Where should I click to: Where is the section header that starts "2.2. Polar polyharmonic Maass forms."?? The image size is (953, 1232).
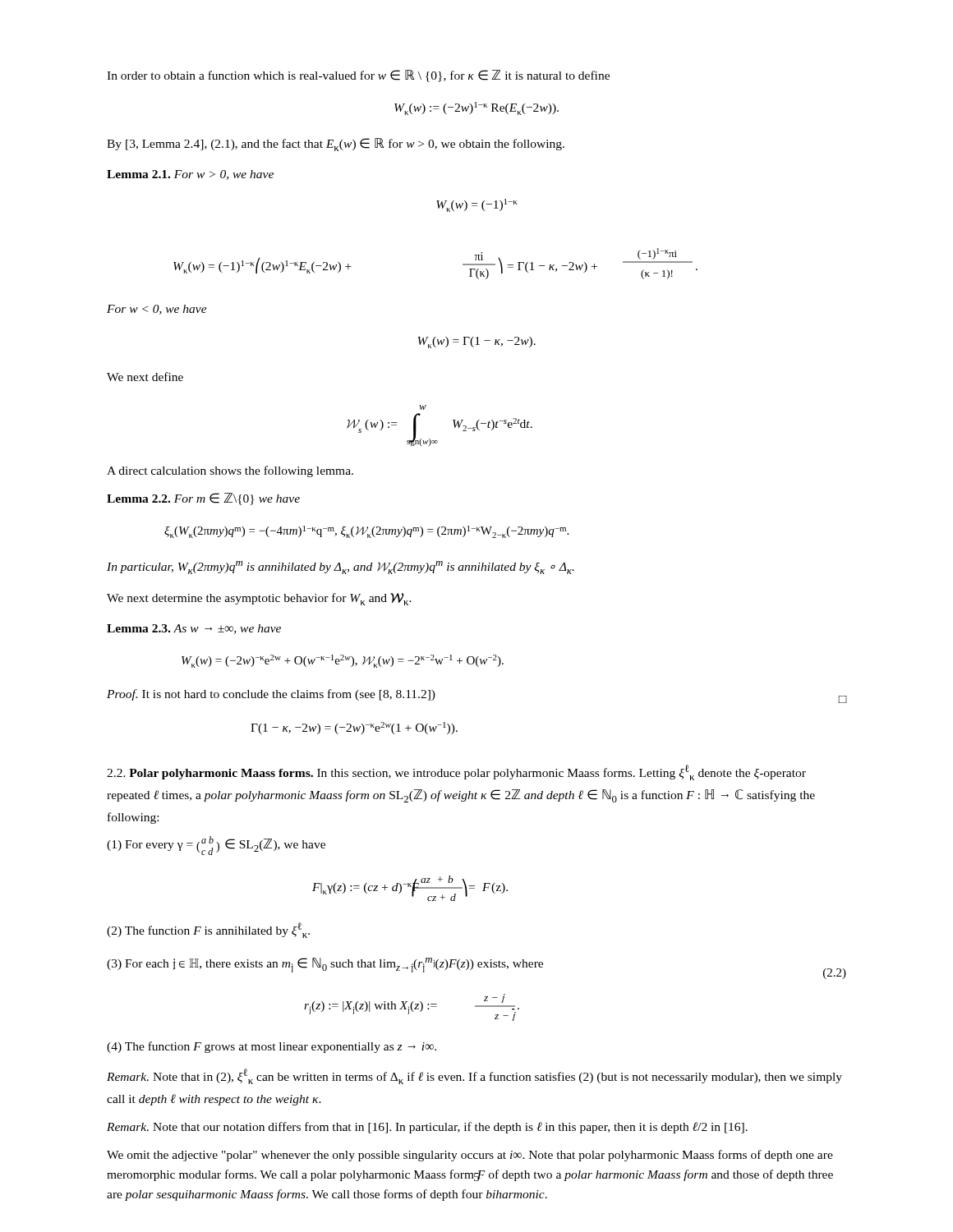461,793
